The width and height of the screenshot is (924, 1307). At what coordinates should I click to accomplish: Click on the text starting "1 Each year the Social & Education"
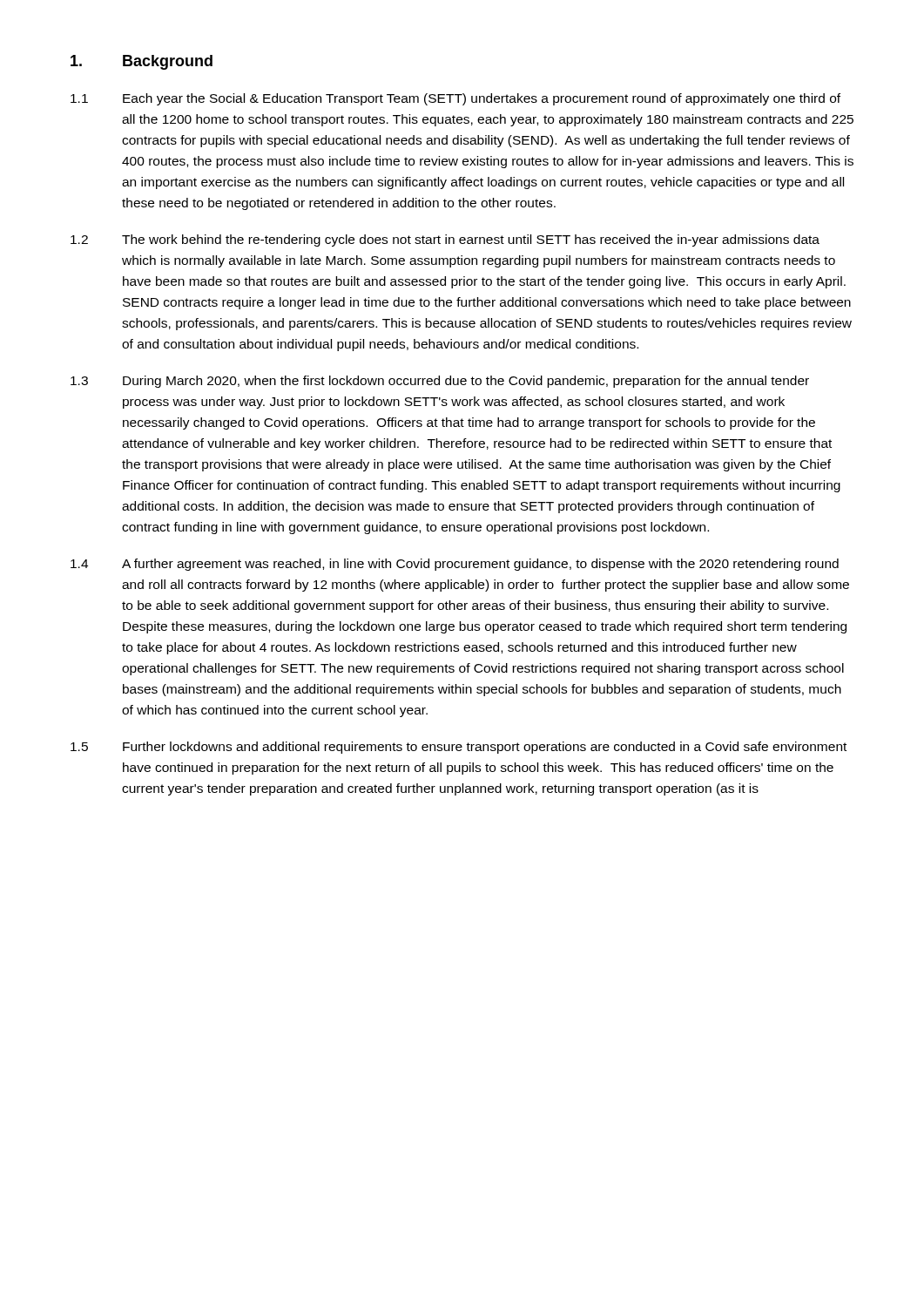[x=462, y=151]
